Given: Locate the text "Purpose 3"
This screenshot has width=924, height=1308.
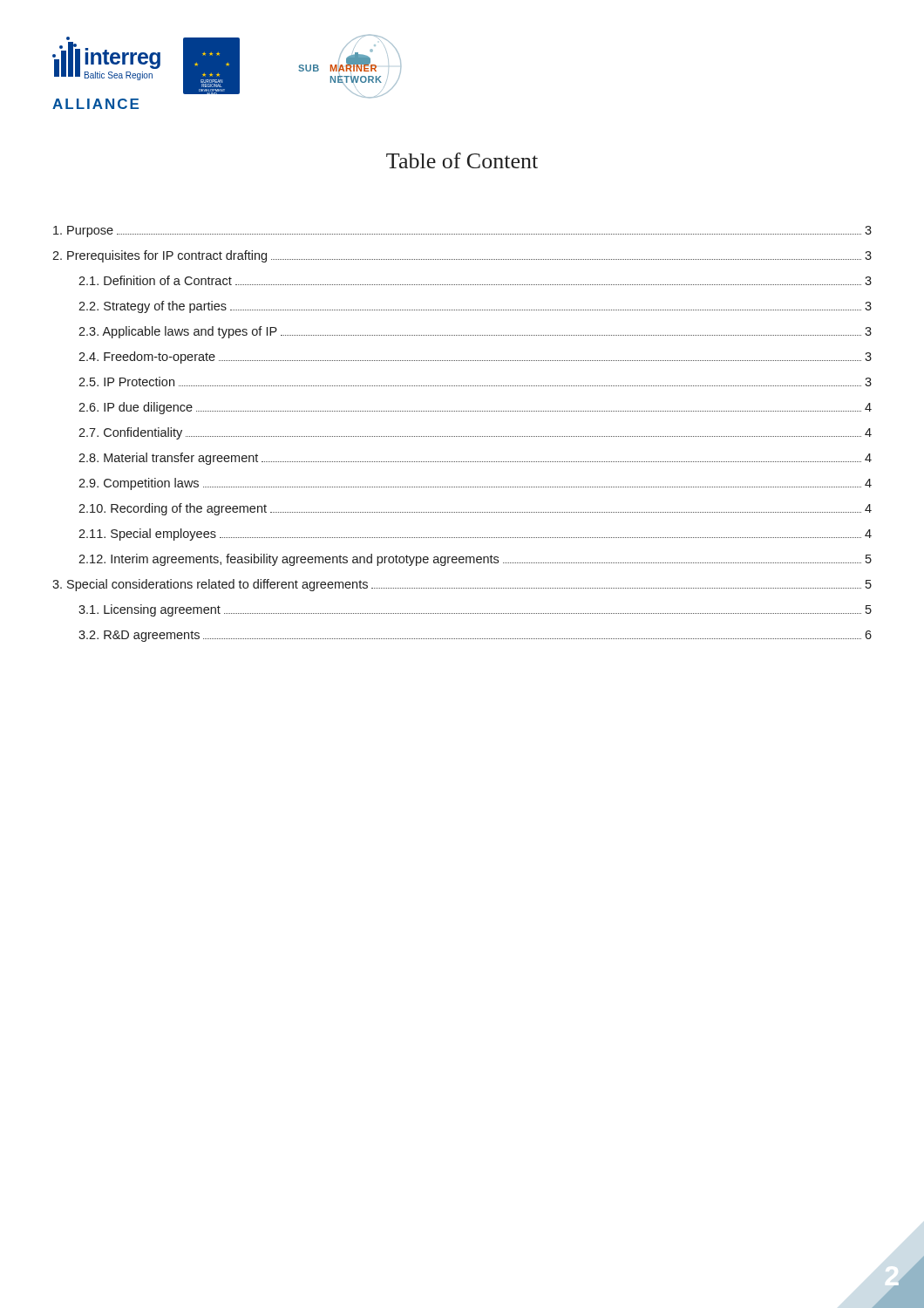Looking at the screenshot, I should click(462, 231).
